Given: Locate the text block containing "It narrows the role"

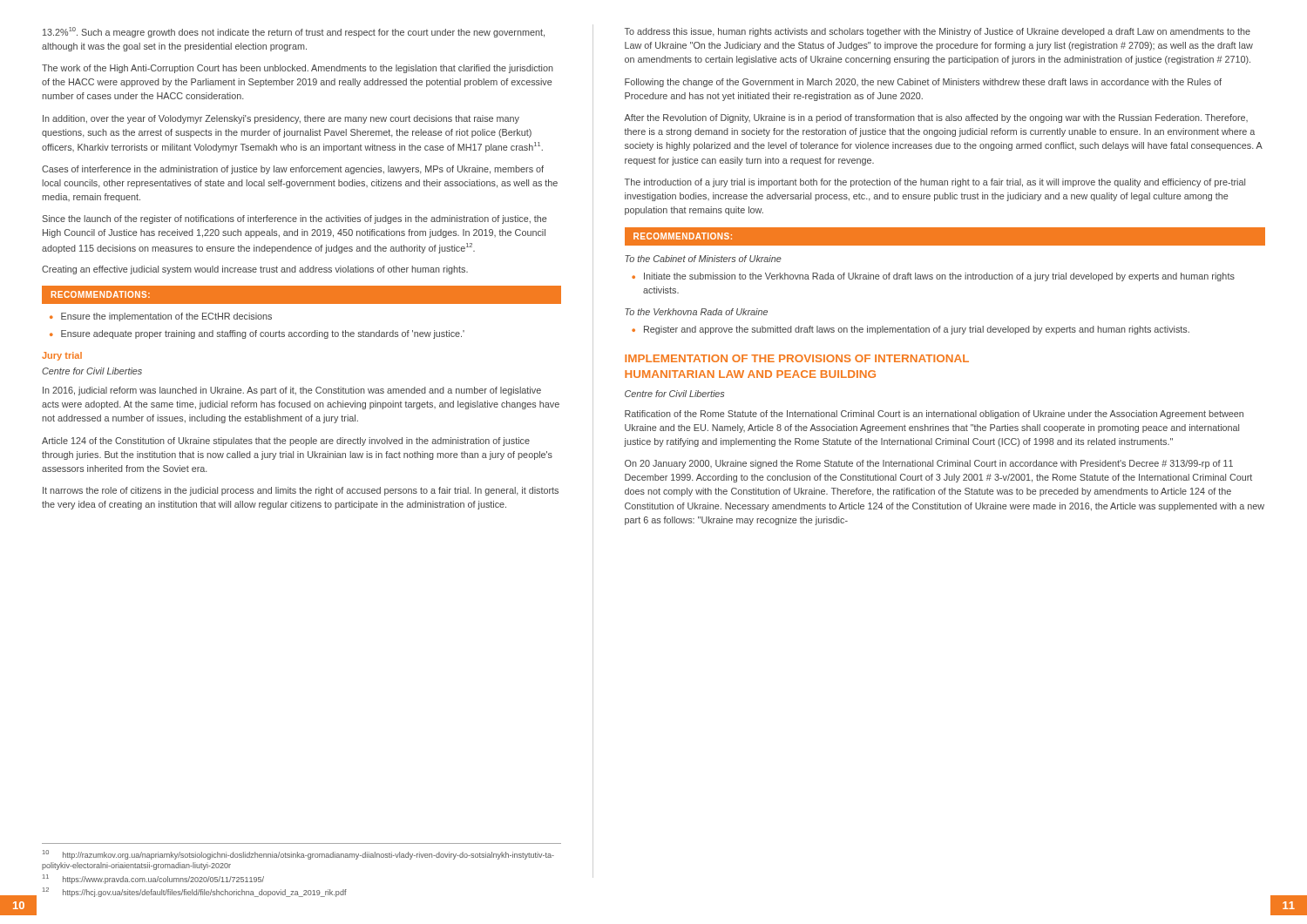Looking at the screenshot, I should 301,498.
